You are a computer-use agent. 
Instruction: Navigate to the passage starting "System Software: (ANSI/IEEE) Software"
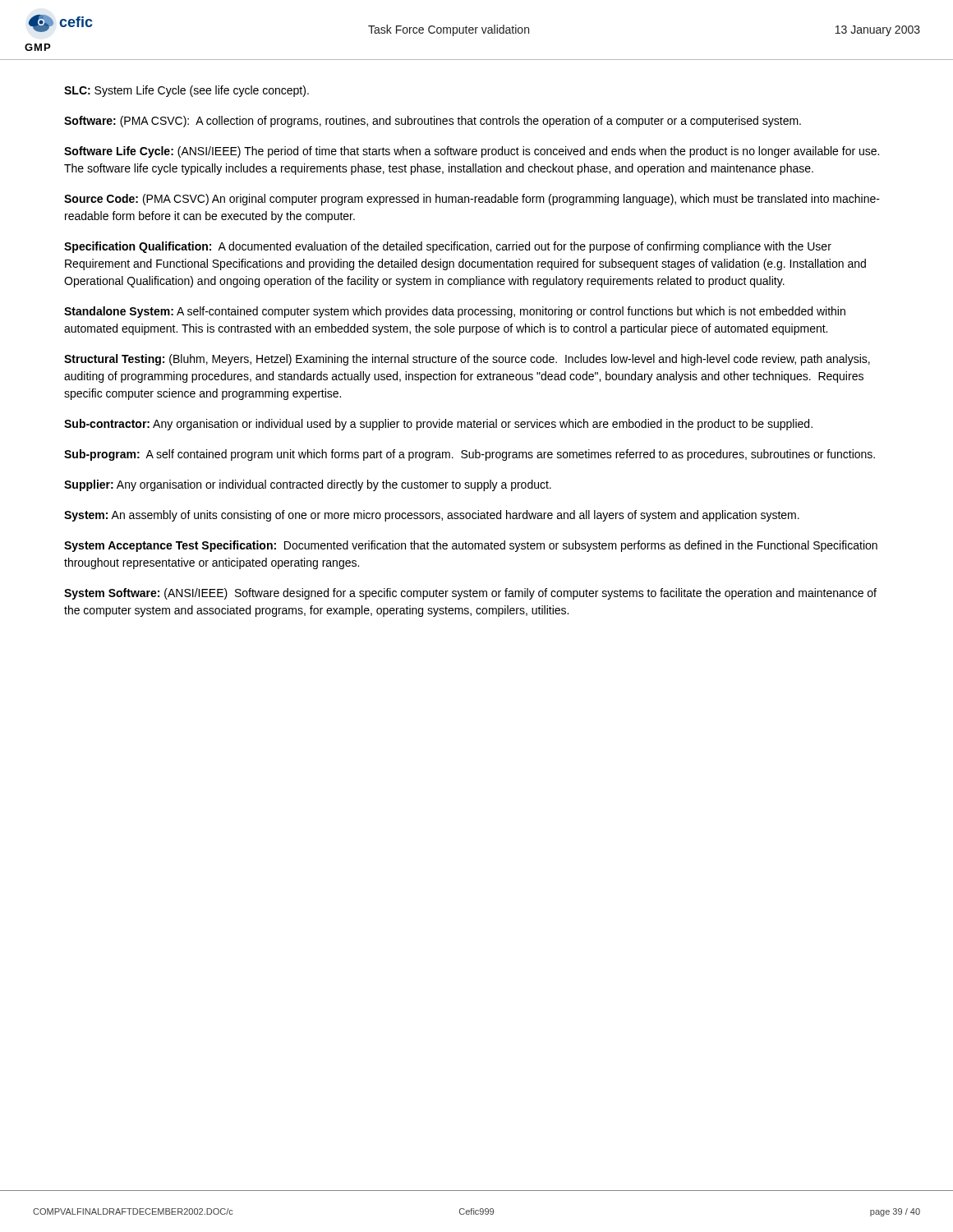point(470,602)
